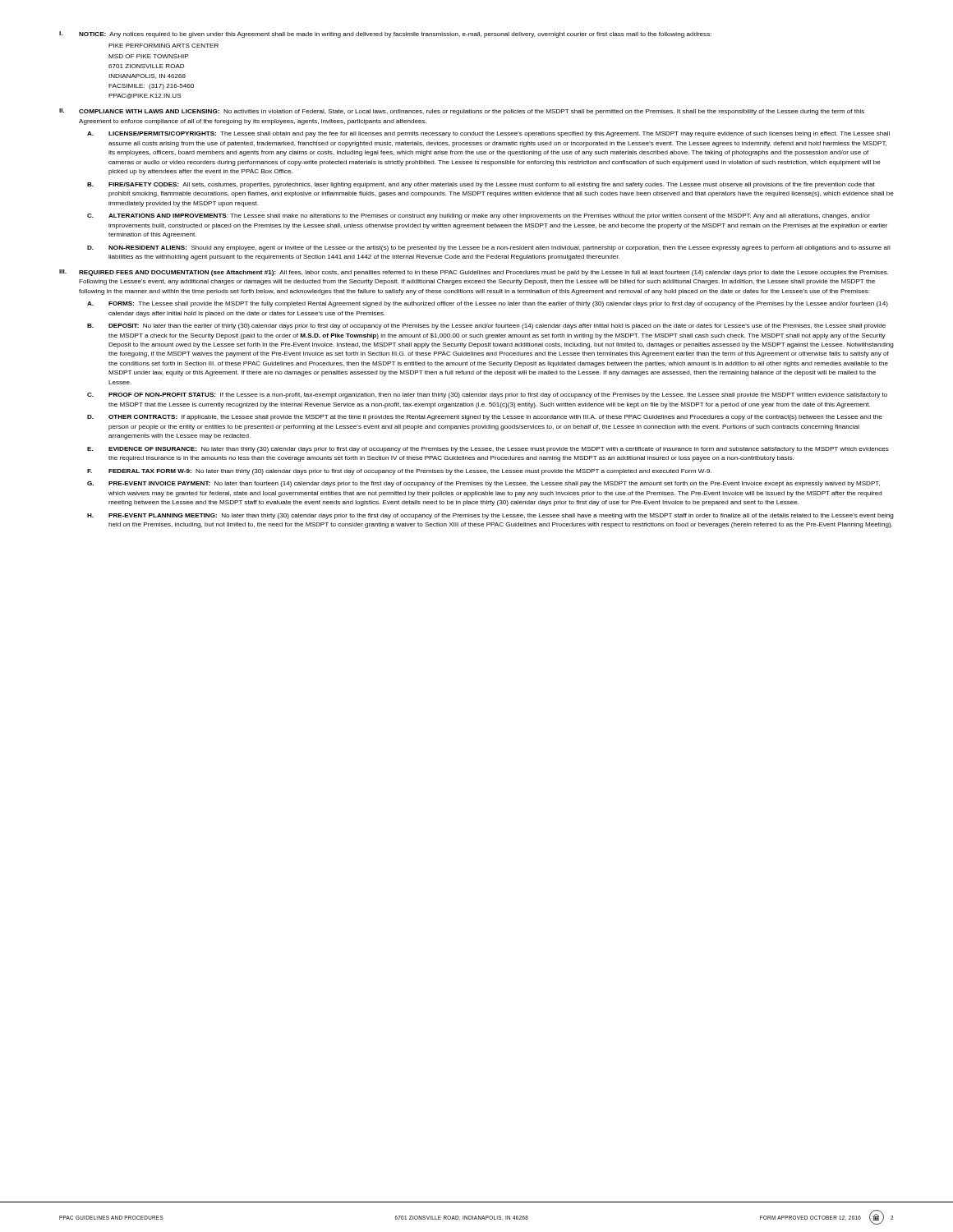
Task: Click on the list item with the text "H. PRE-EVENT PLANNING MEETING: No"
Action: pyautogui.click(x=486, y=520)
